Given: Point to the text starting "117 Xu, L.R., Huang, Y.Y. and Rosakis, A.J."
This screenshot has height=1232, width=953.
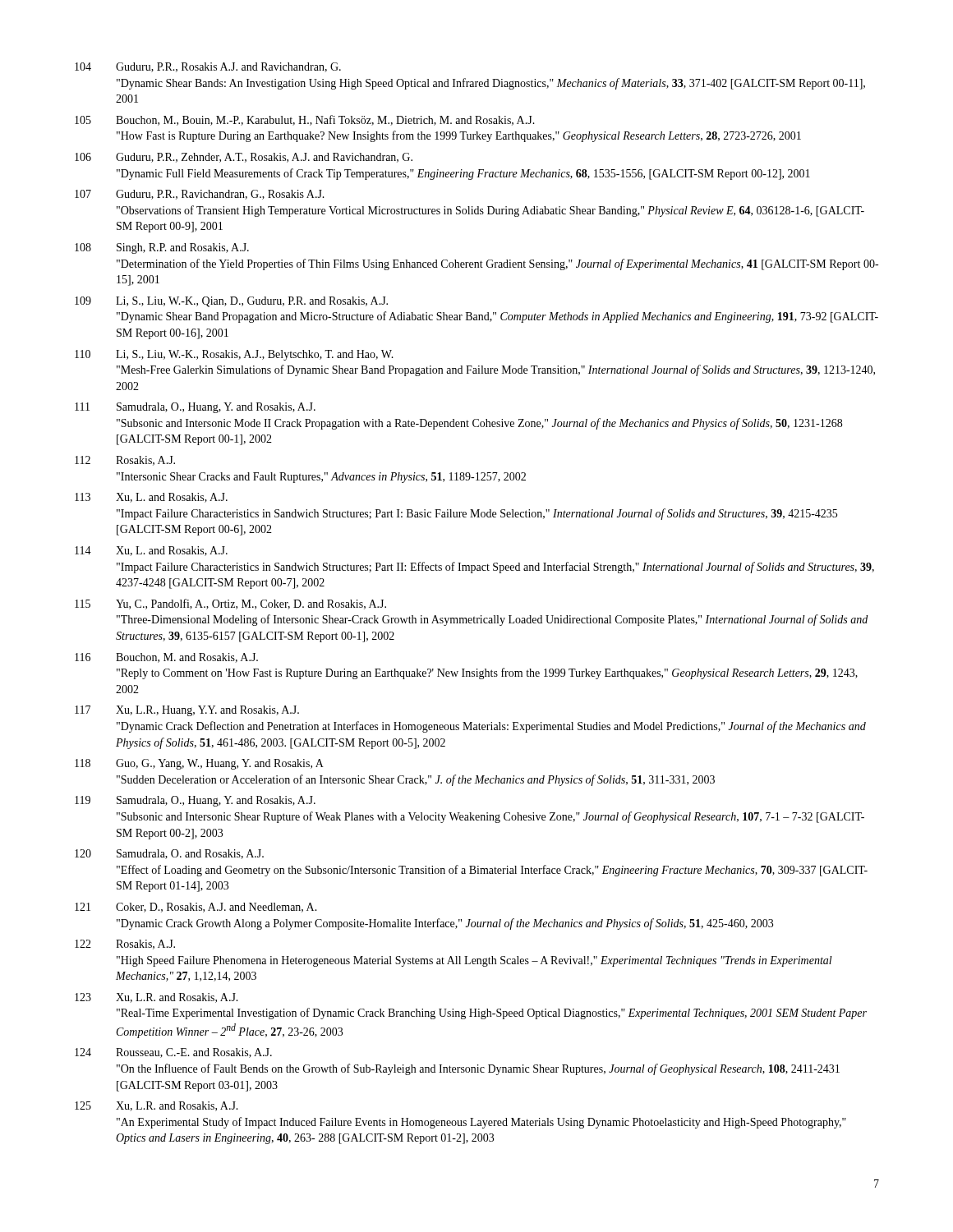Looking at the screenshot, I should pos(476,727).
